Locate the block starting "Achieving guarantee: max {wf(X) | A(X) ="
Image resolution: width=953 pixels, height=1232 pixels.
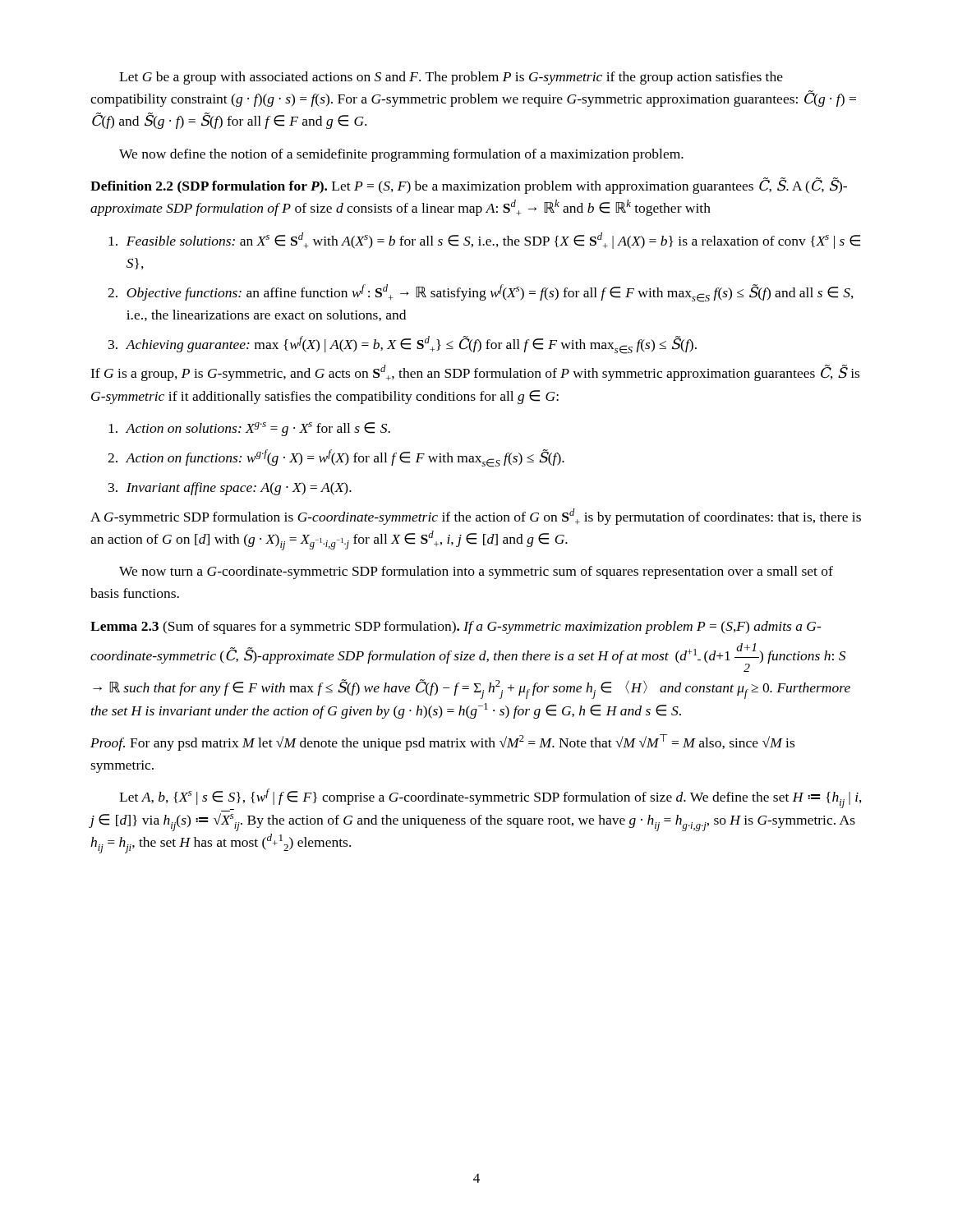click(476, 344)
